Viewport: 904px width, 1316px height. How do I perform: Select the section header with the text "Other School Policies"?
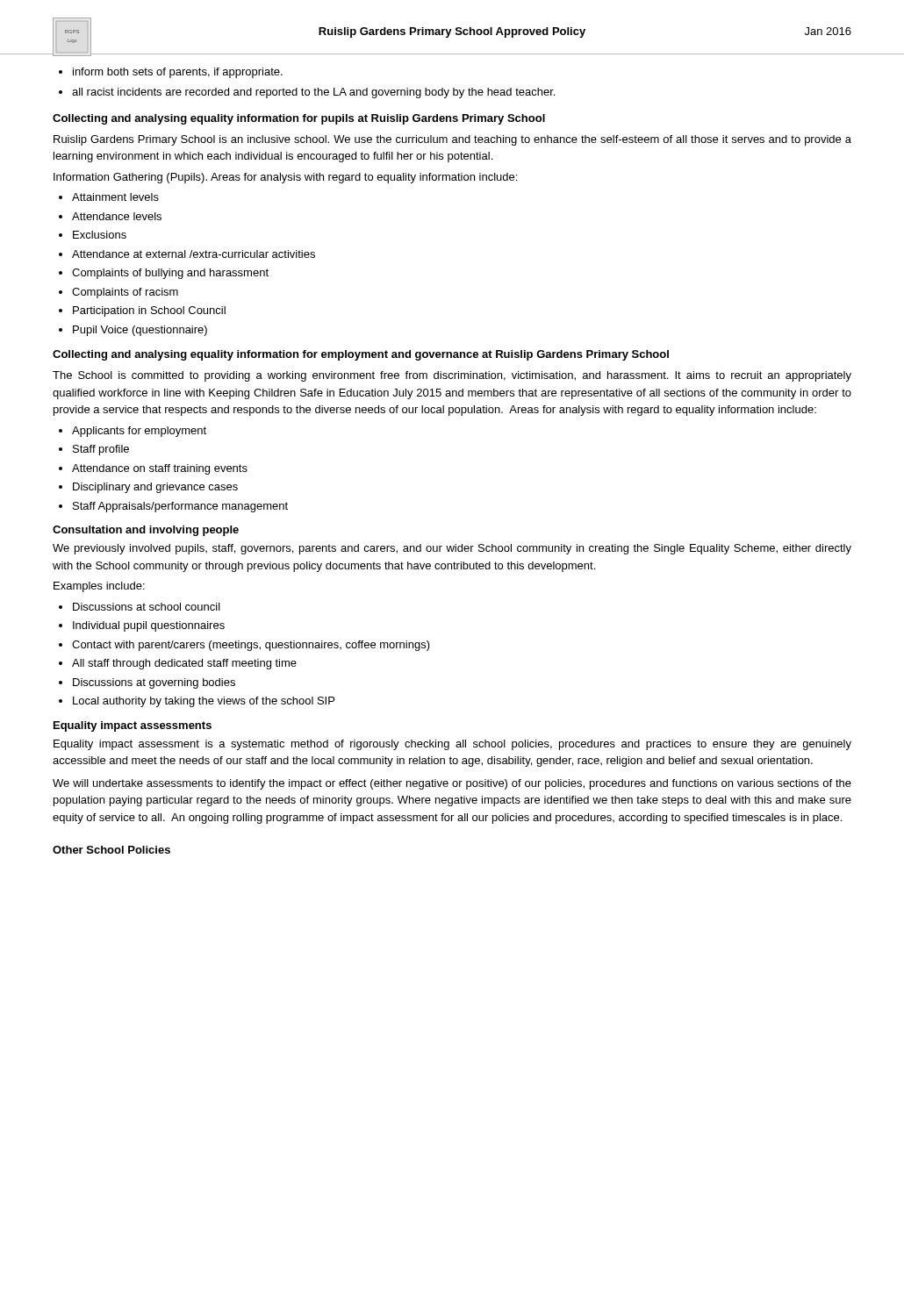point(112,850)
